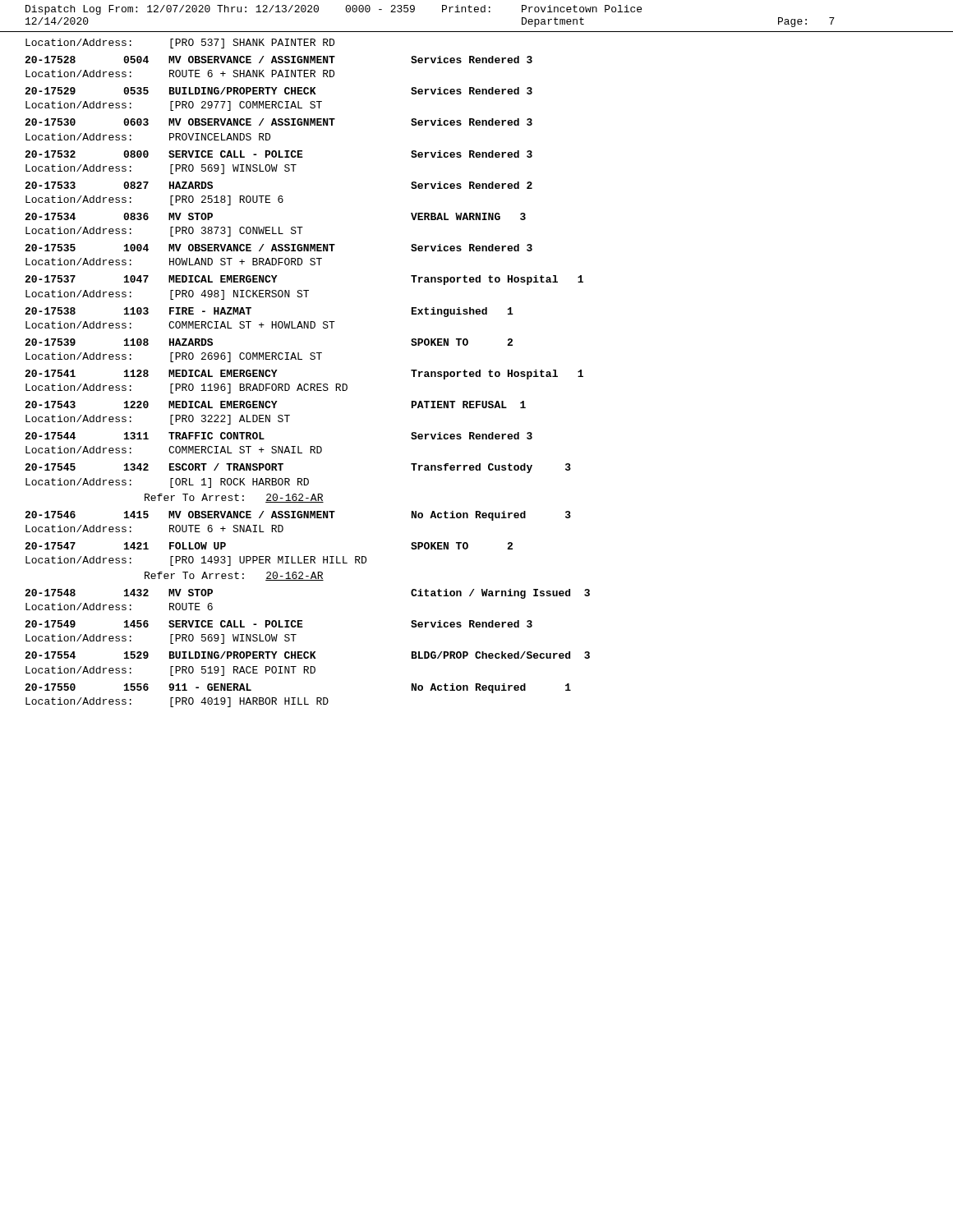Locate the text block that reads "20-17528 0504 MV OBSERVANCE / ASSIGNMENT"
Image resolution: width=953 pixels, height=1232 pixels.
coord(476,67)
